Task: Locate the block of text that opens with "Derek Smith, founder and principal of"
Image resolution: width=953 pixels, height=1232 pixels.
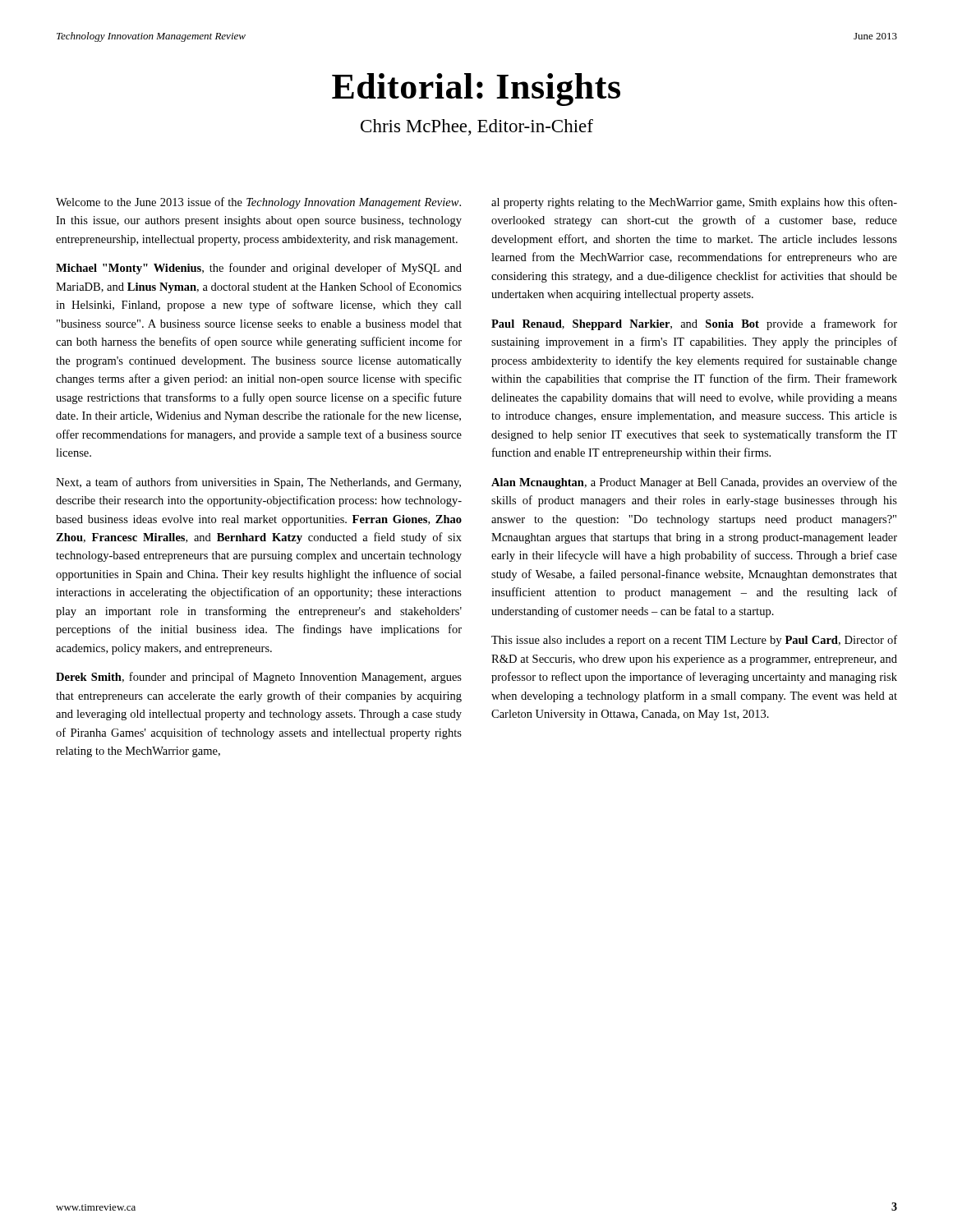Action: (259, 714)
